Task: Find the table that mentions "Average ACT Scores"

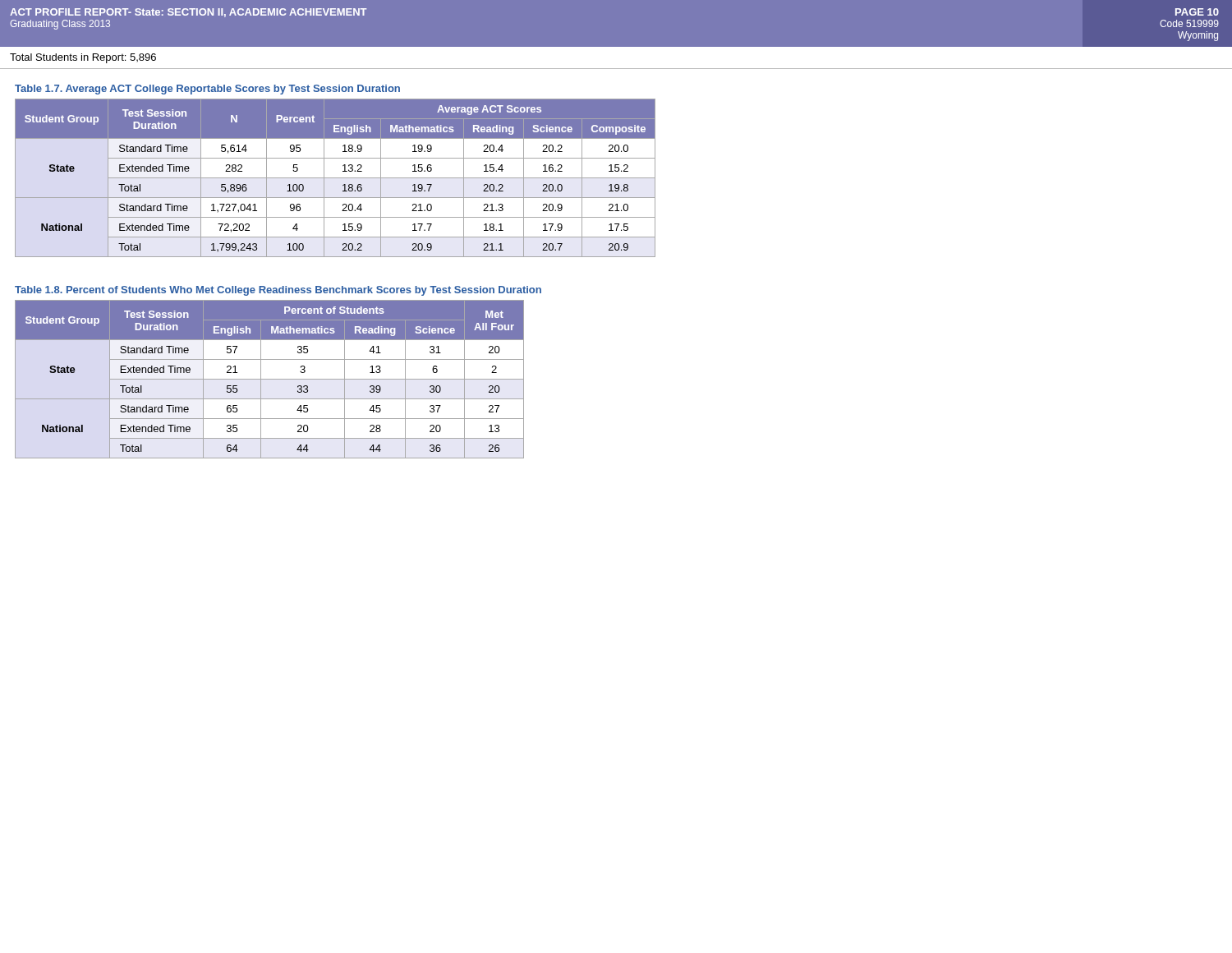Action: pyautogui.click(x=616, y=178)
